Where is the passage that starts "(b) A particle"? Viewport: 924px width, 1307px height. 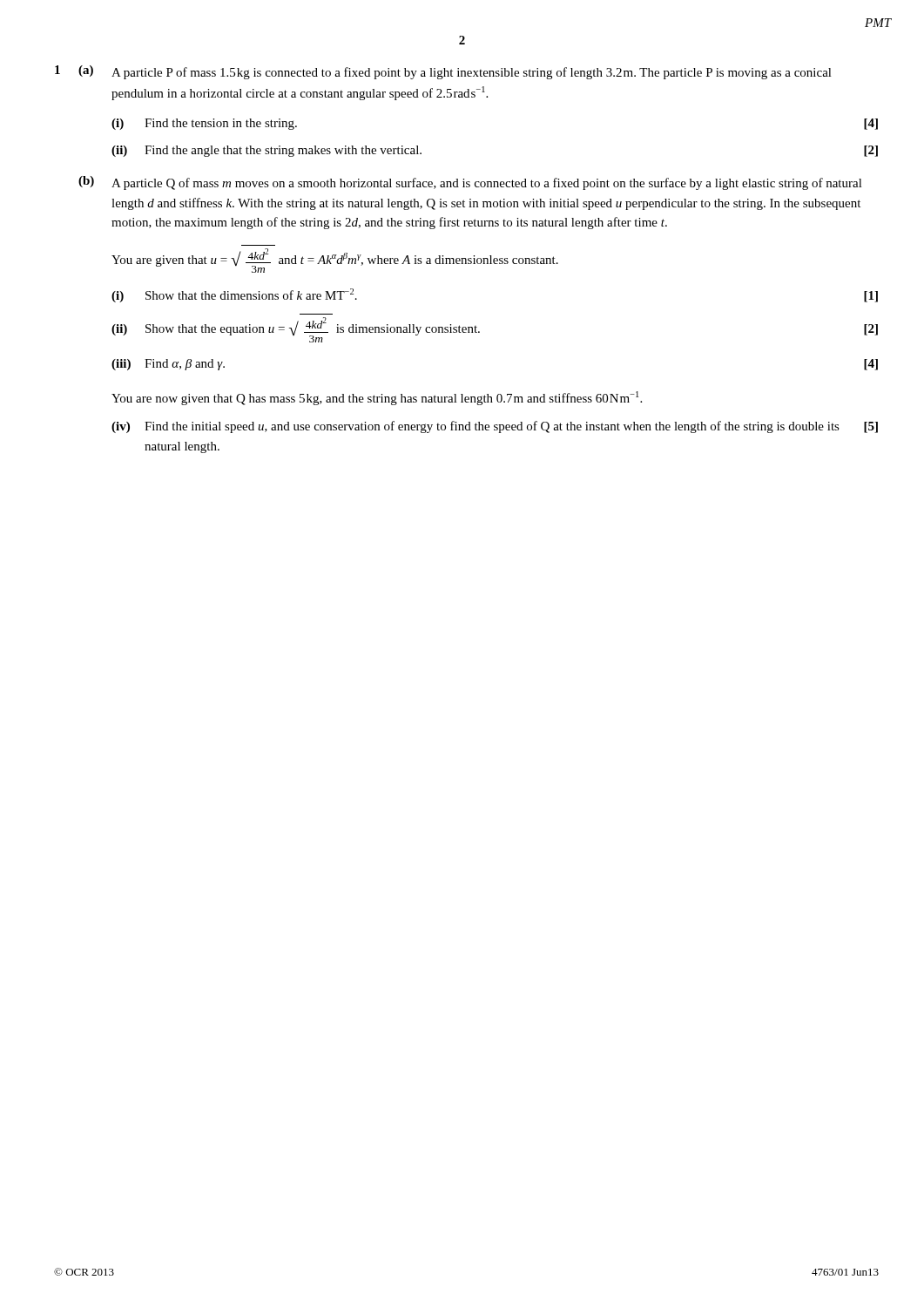(466, 203)
